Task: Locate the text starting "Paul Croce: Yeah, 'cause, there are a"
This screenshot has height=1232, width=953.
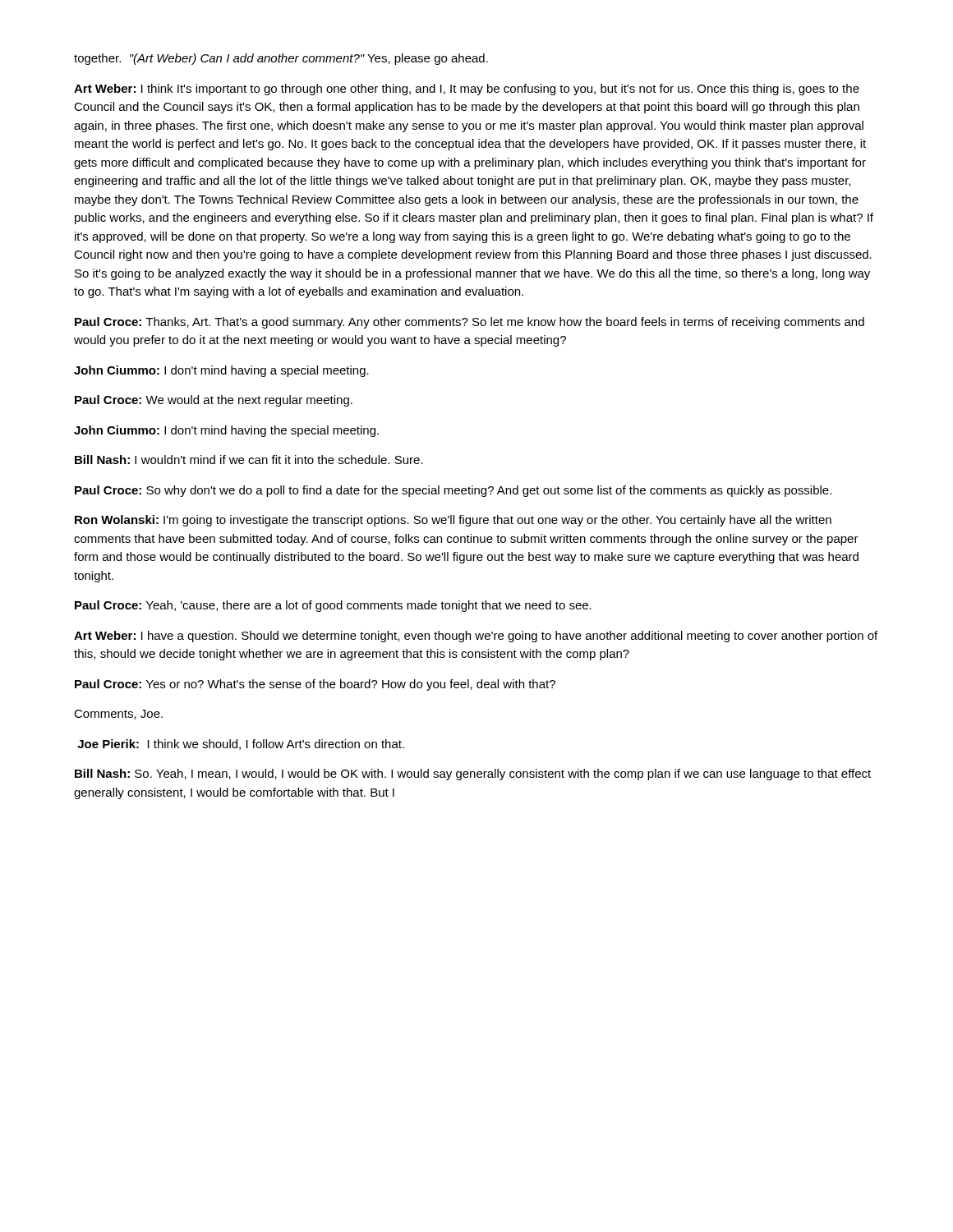Action: pos(333,605)
